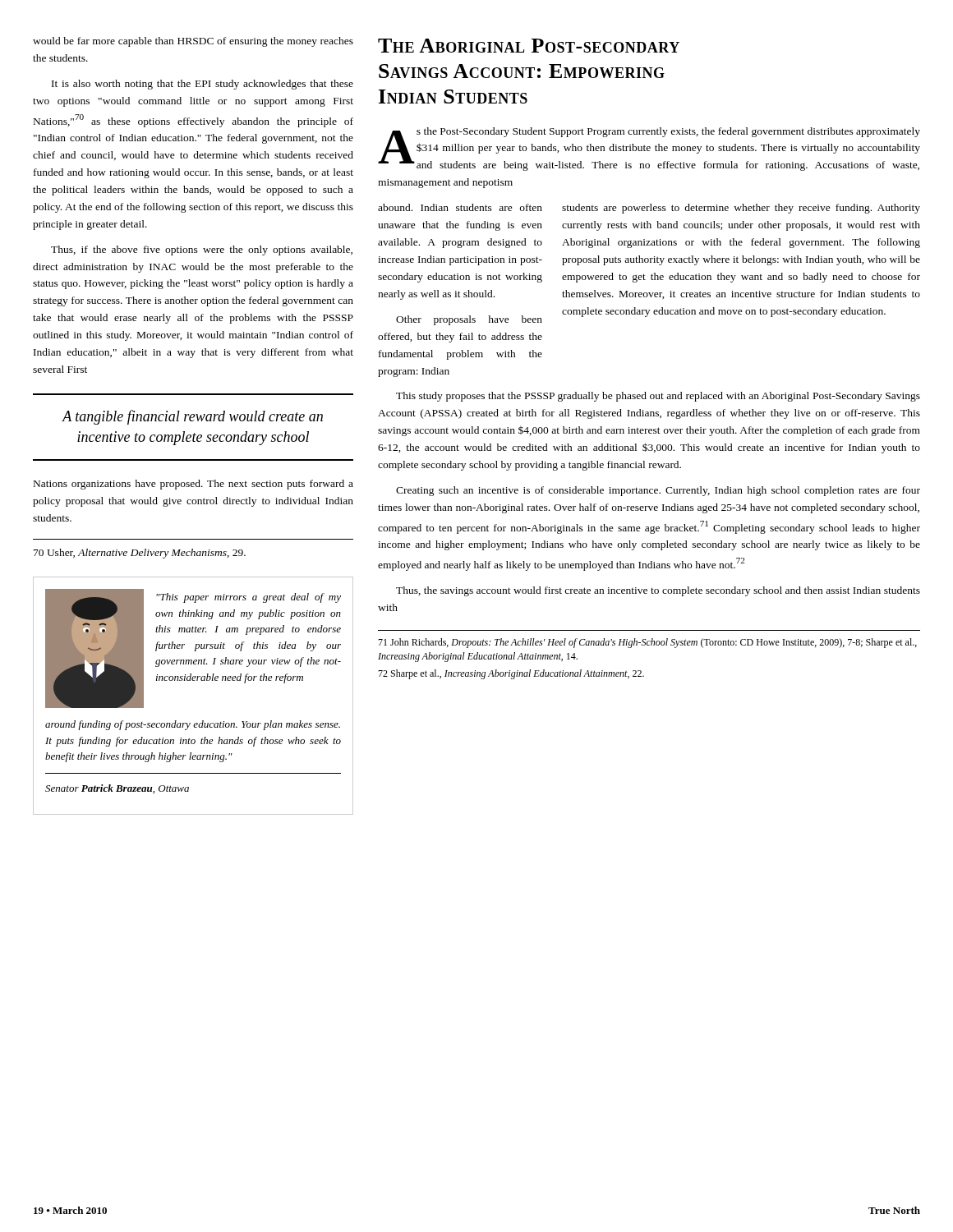This screenshot has height=1232, width=953.
Task: Find the passage starting "The Aboriginal Post-secondarySavings Account:"
Action: tap(649, 71)
